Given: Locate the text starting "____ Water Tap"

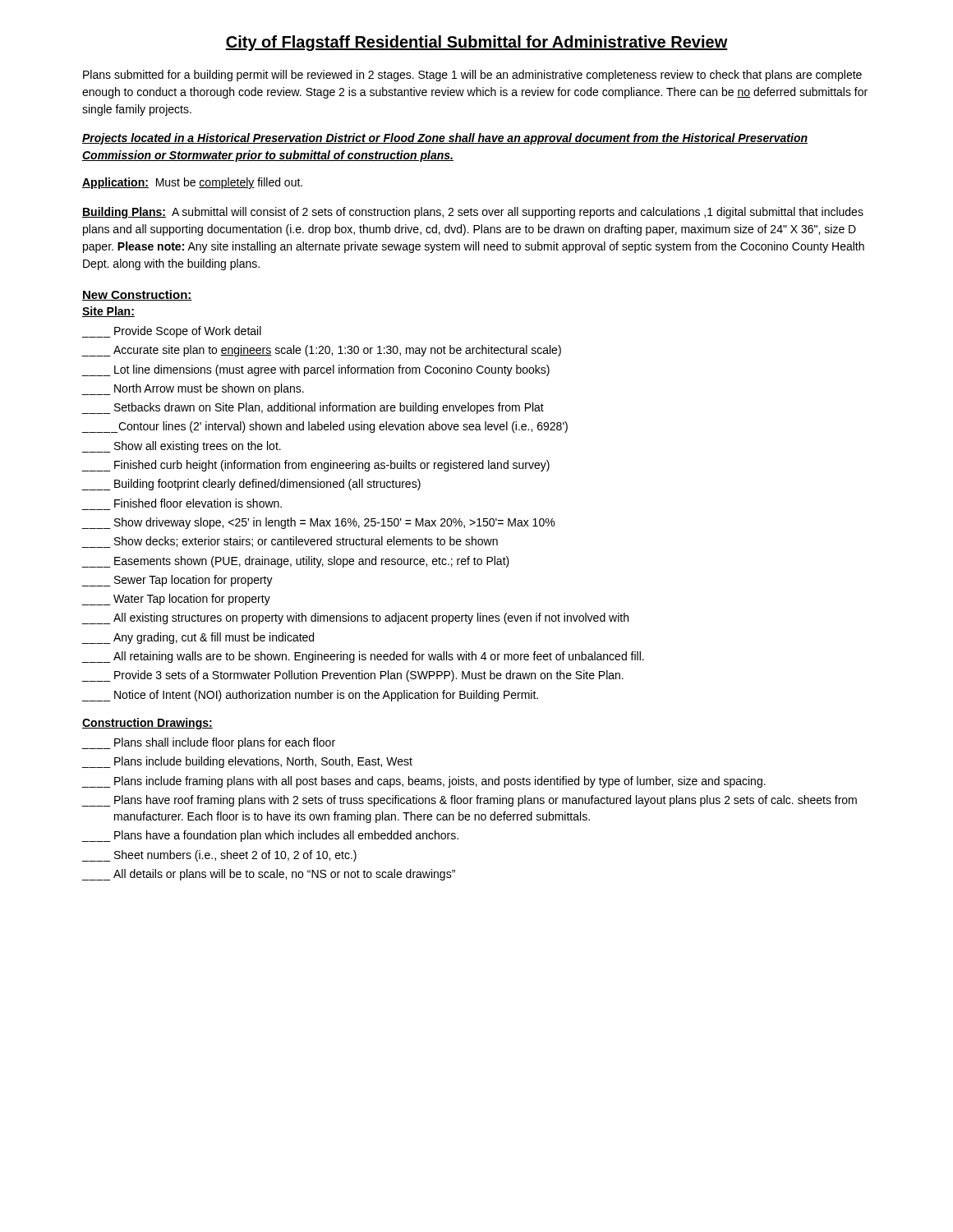Looking at the screenshot, I should coord(176,600).
